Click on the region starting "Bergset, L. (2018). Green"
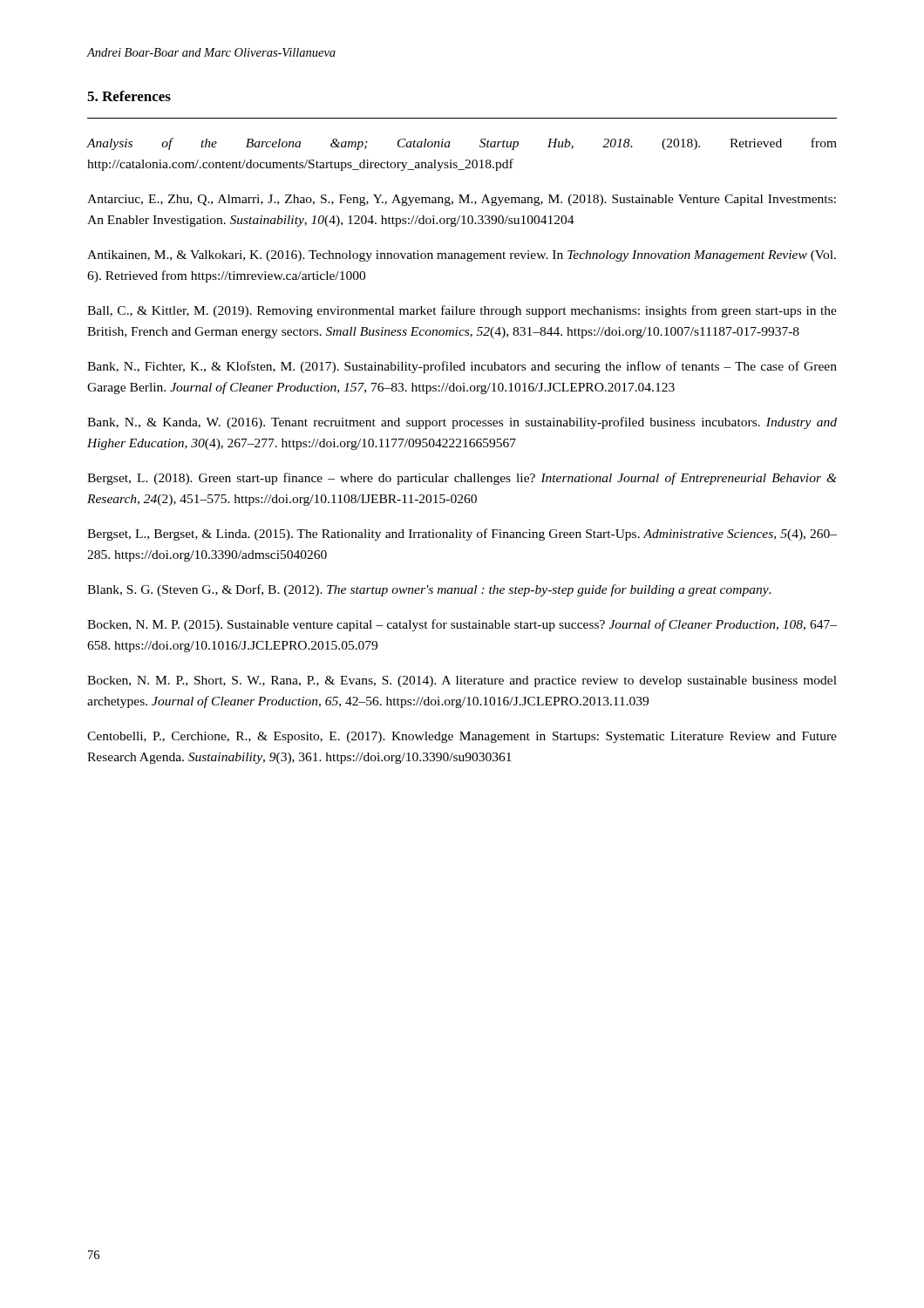Image resolution: width=924 pixels, height=1308 pixels. point(462,488)
